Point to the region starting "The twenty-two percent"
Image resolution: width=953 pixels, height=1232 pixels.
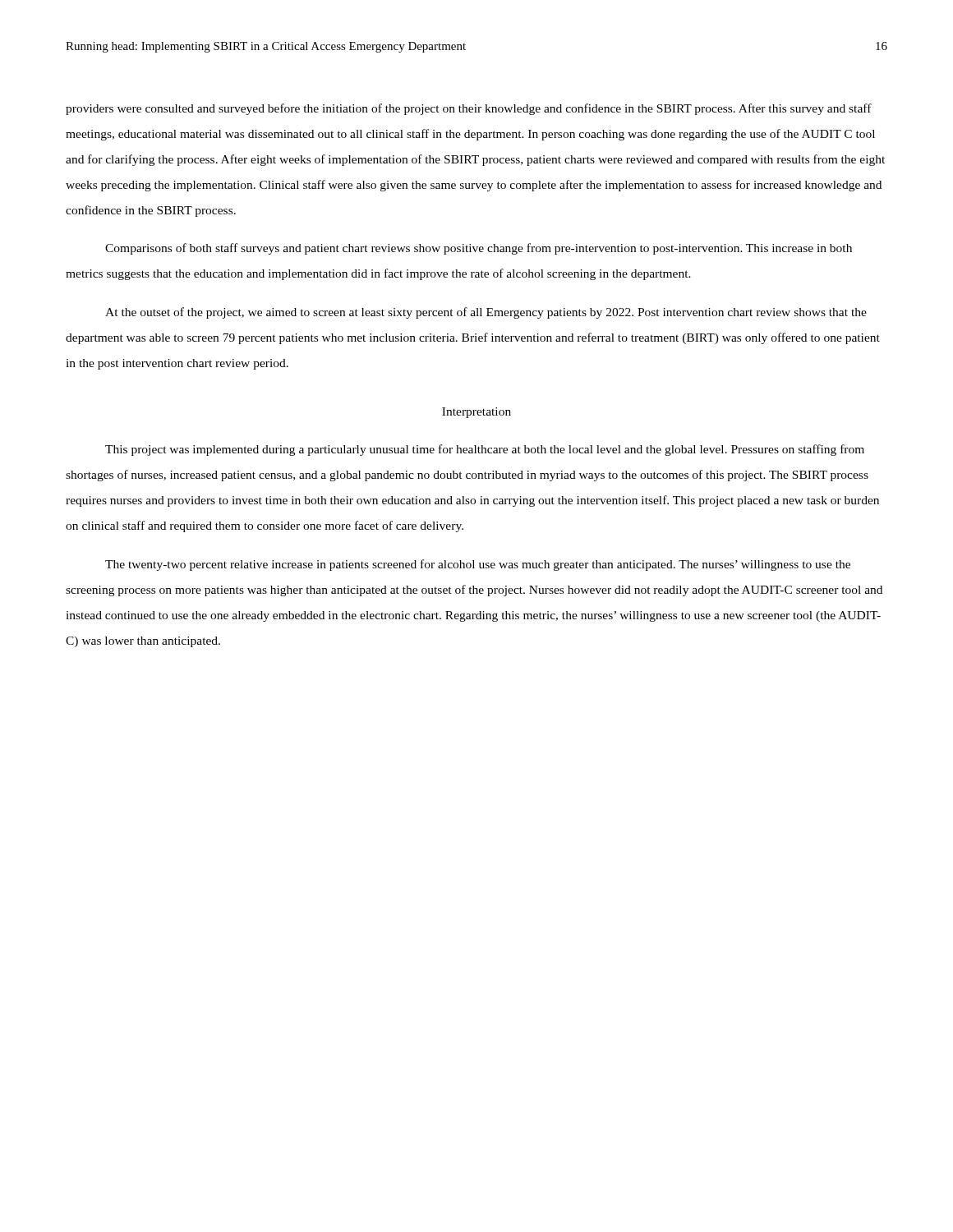476,602
